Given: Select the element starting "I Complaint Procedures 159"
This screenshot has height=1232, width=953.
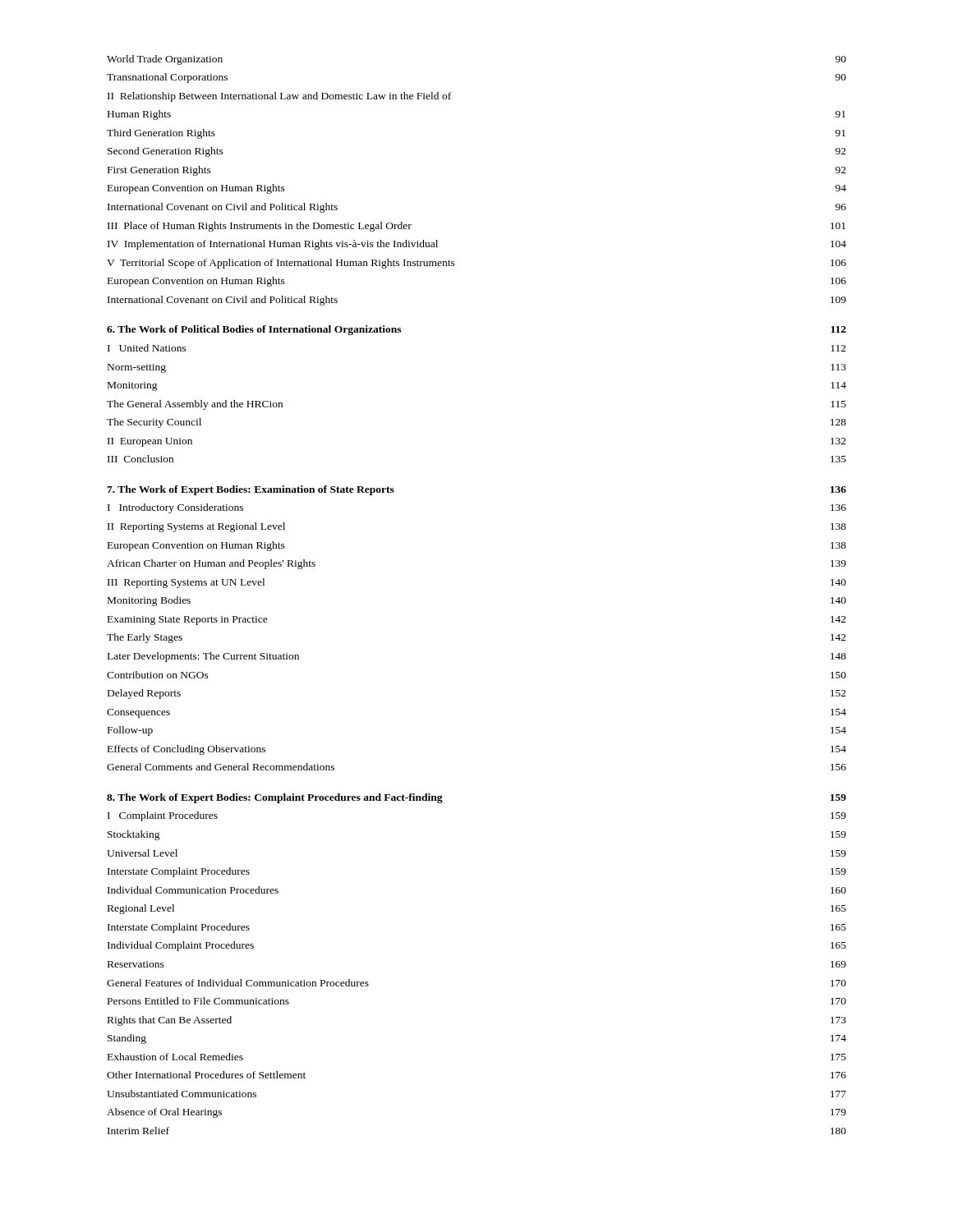Looking at the screenshot, I should click(x=164, y=816).
